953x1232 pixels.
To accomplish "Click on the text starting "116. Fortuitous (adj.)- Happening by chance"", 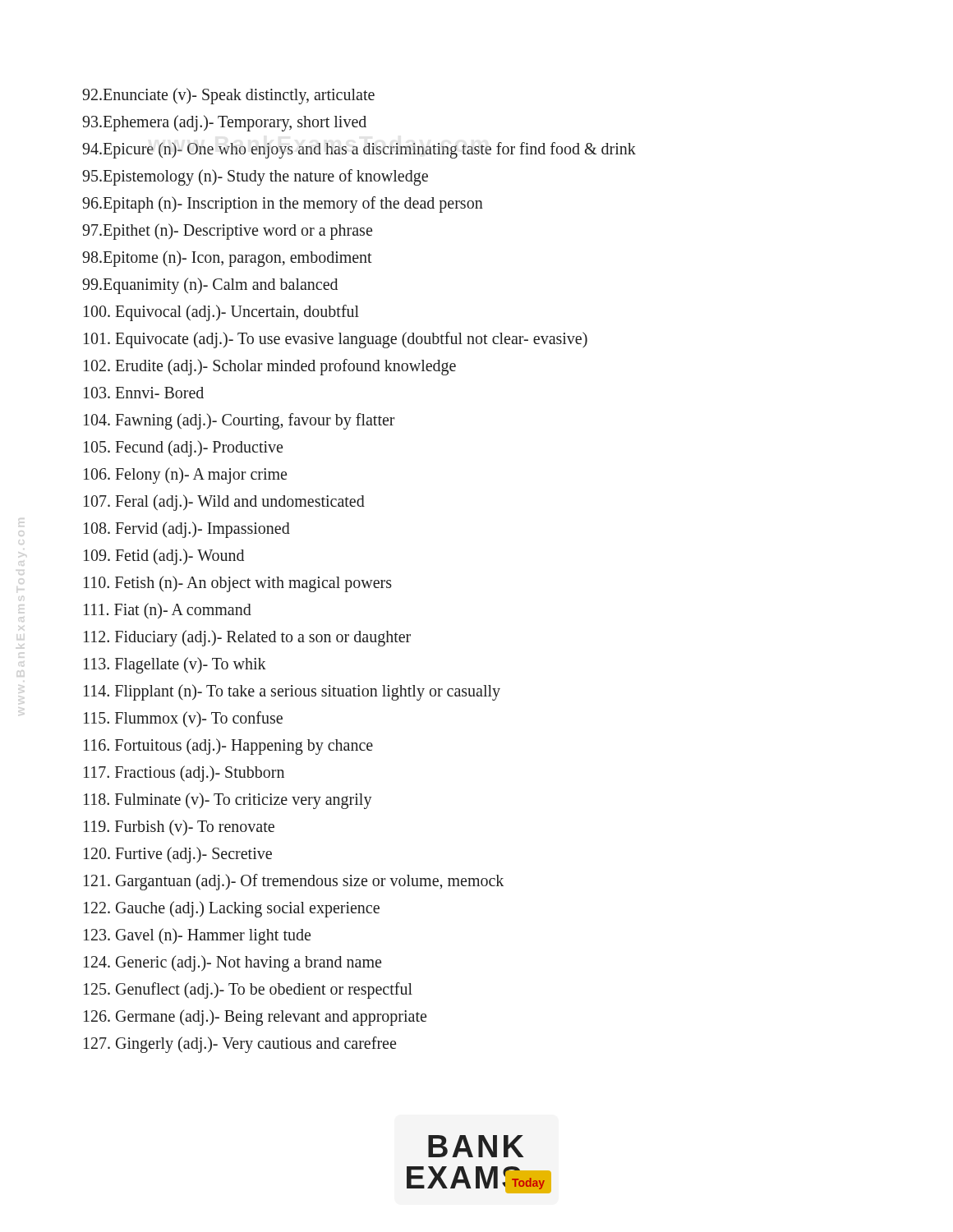I will click(228, 745).
